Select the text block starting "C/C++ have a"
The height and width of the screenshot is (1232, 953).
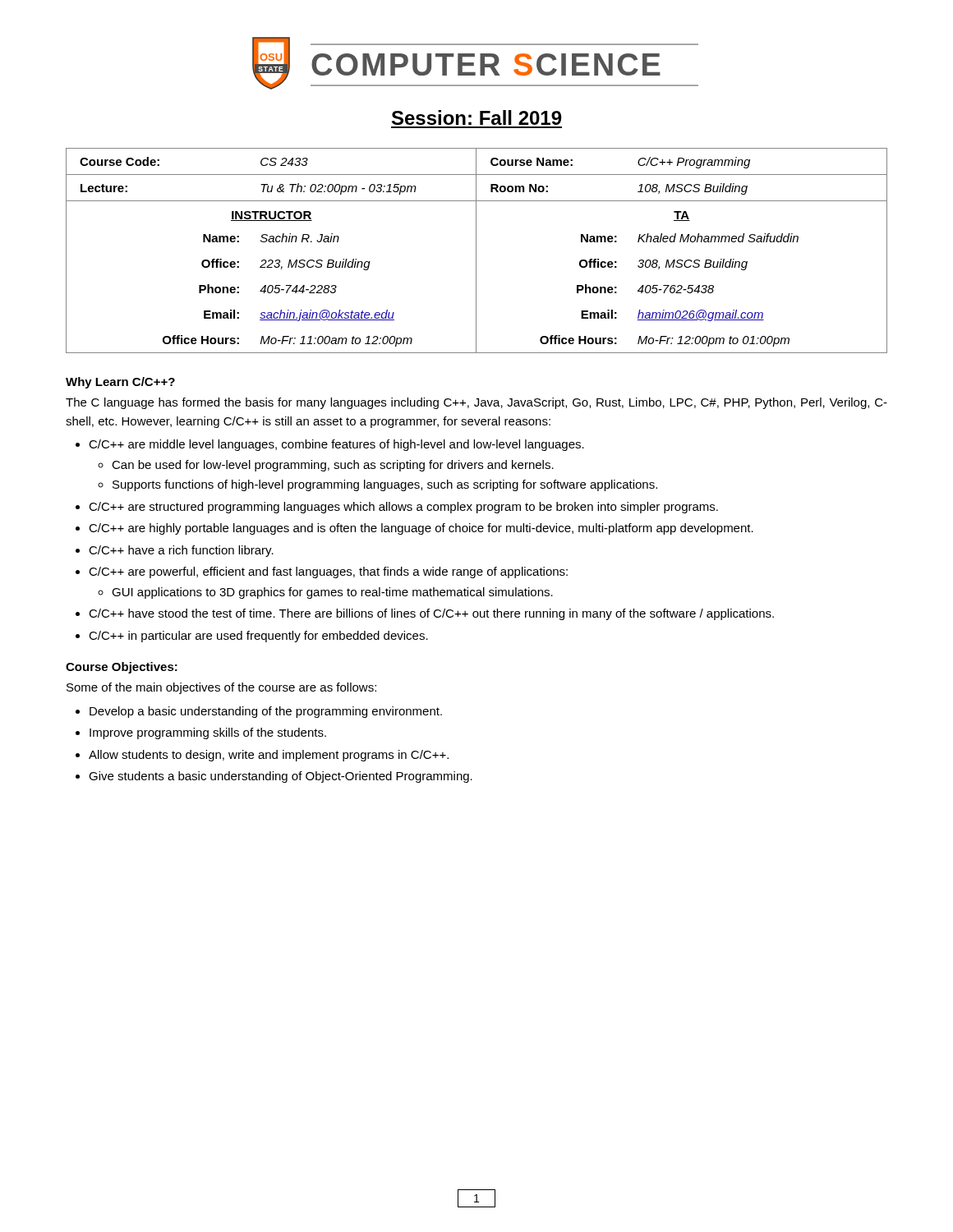click(x=181, y=549)
